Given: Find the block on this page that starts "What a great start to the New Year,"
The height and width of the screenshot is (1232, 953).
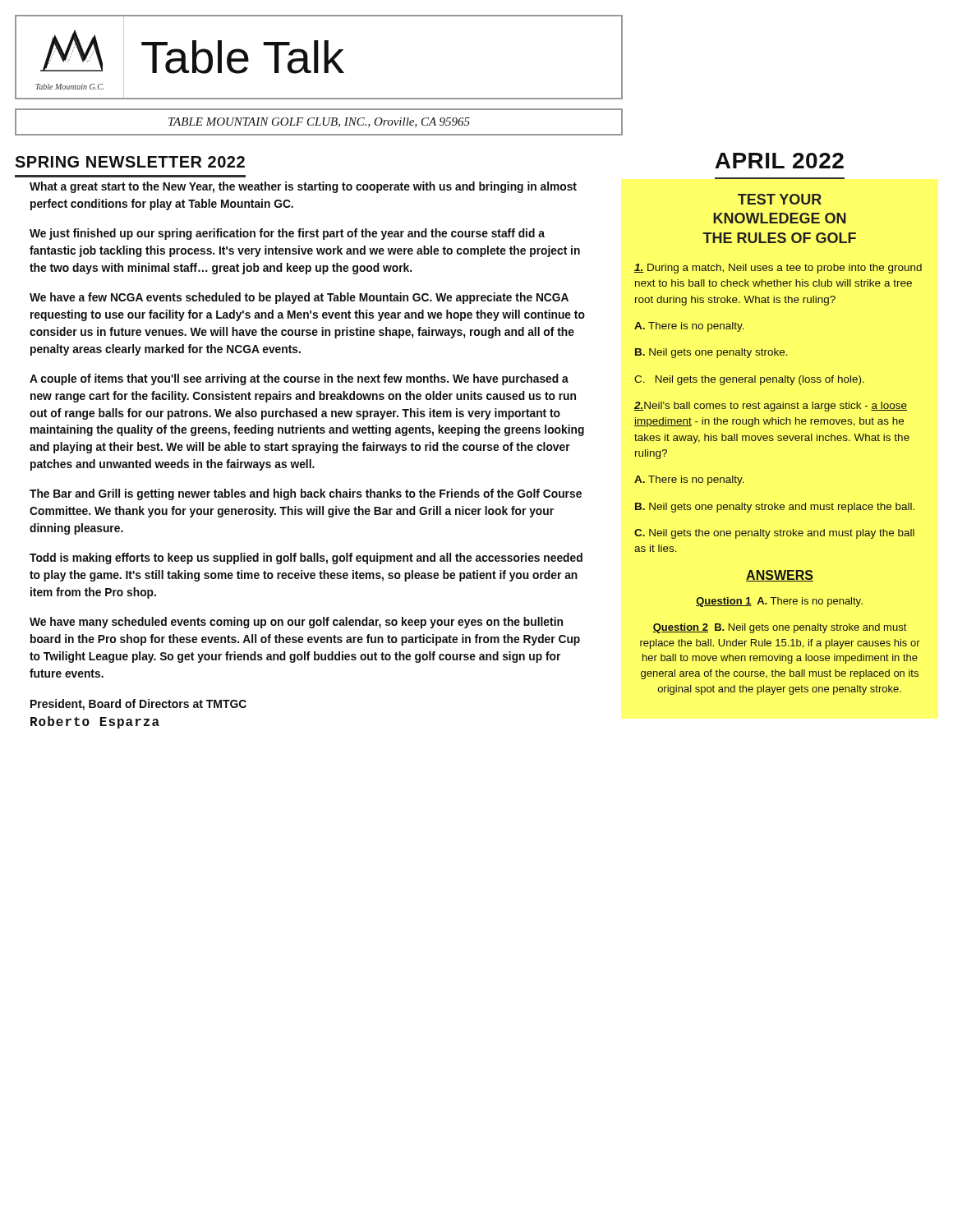Looking at the screenshot, I should pyautogui.click(x=303, y=195).
